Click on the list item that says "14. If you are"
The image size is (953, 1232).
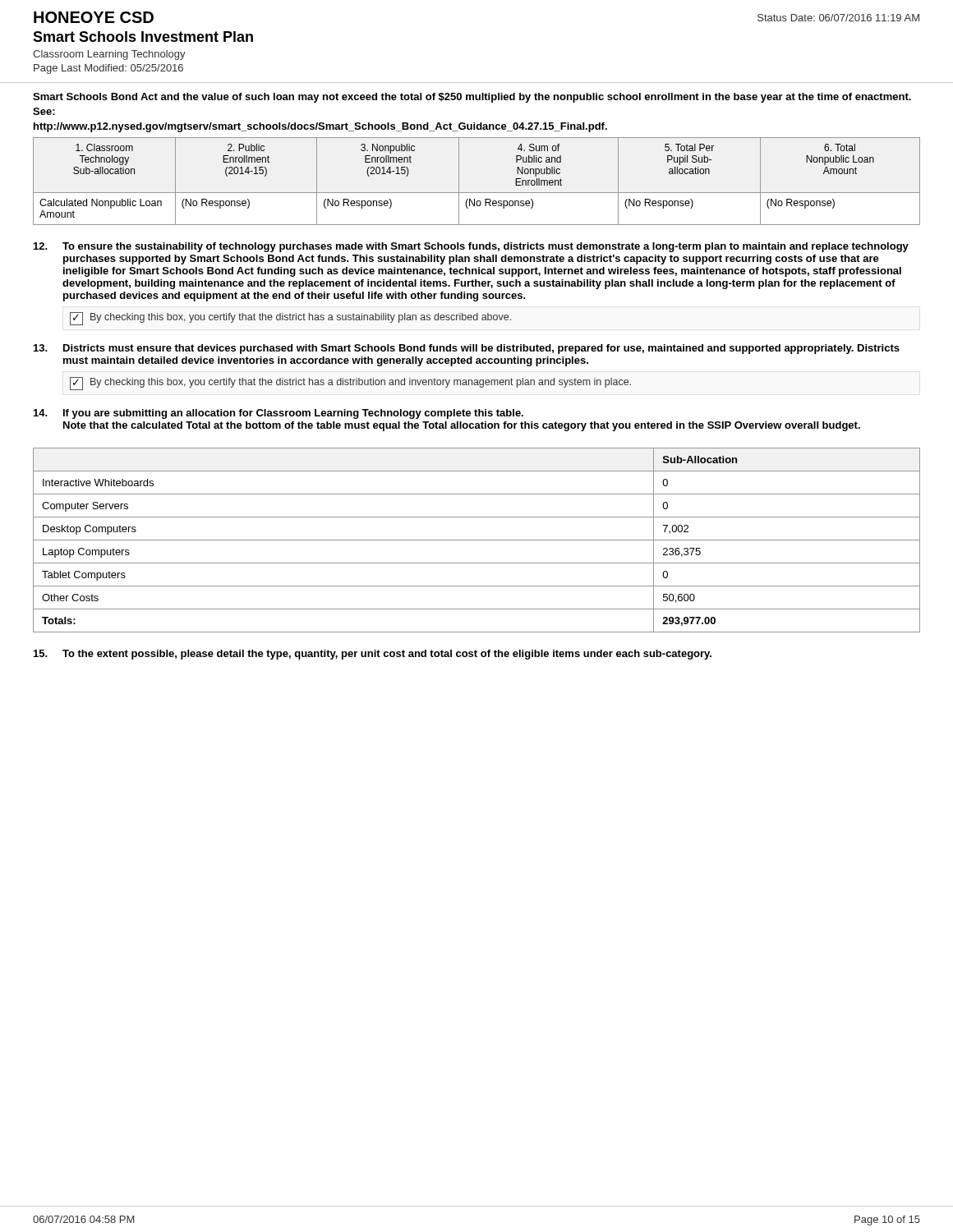[476, 421]
